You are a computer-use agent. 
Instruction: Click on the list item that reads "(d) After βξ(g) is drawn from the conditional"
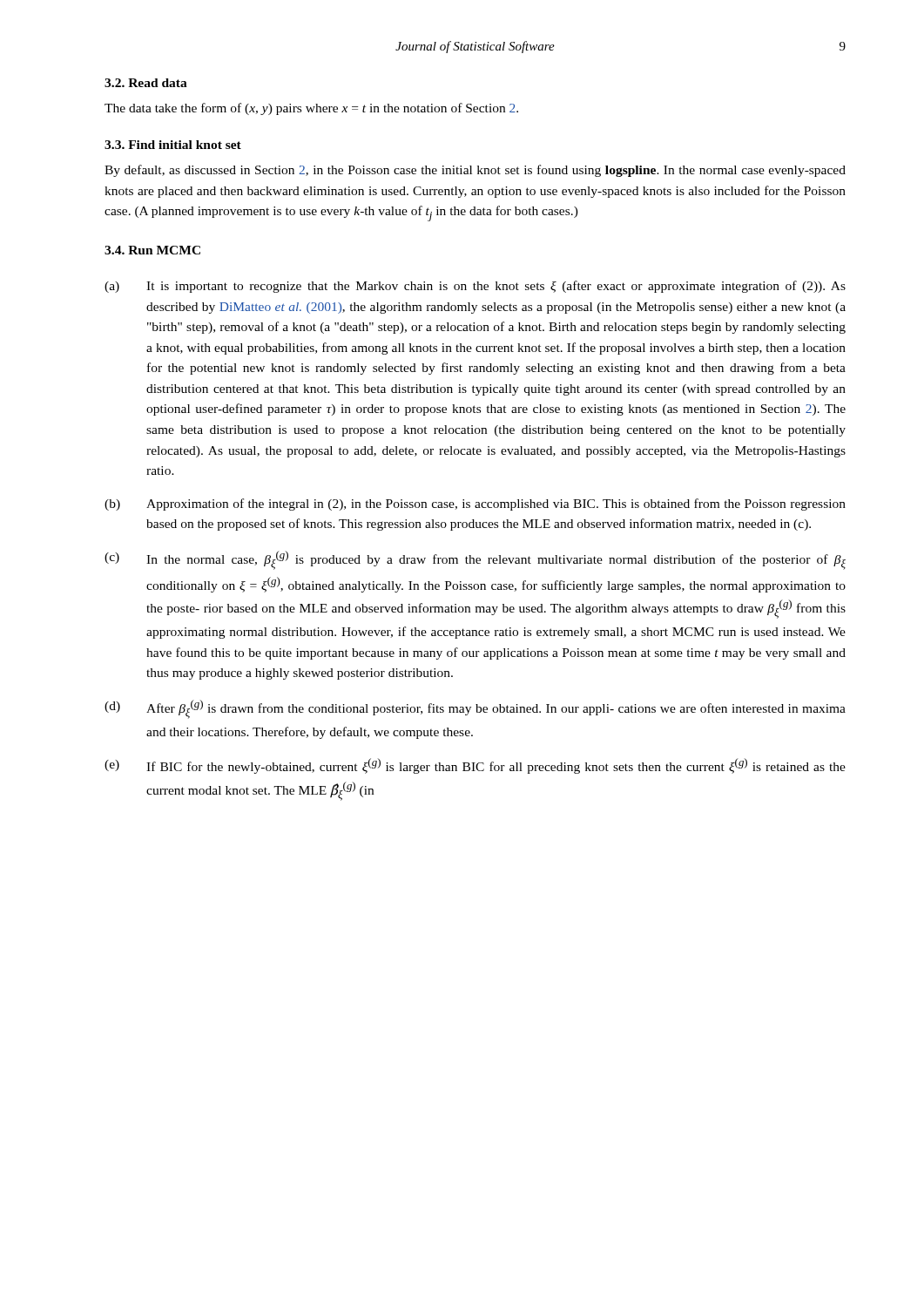click(475, 718)
